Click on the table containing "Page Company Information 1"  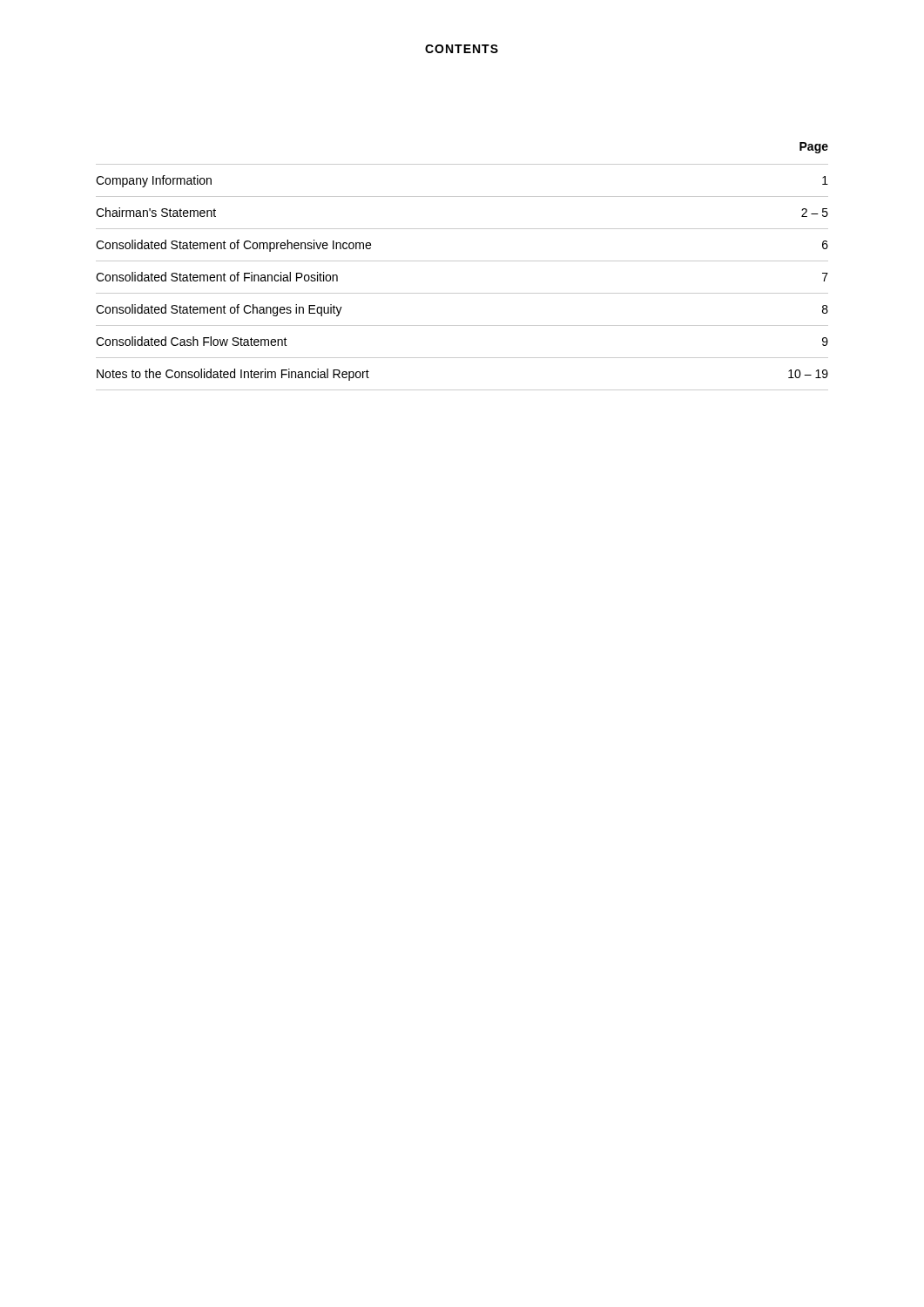[462, 265]
